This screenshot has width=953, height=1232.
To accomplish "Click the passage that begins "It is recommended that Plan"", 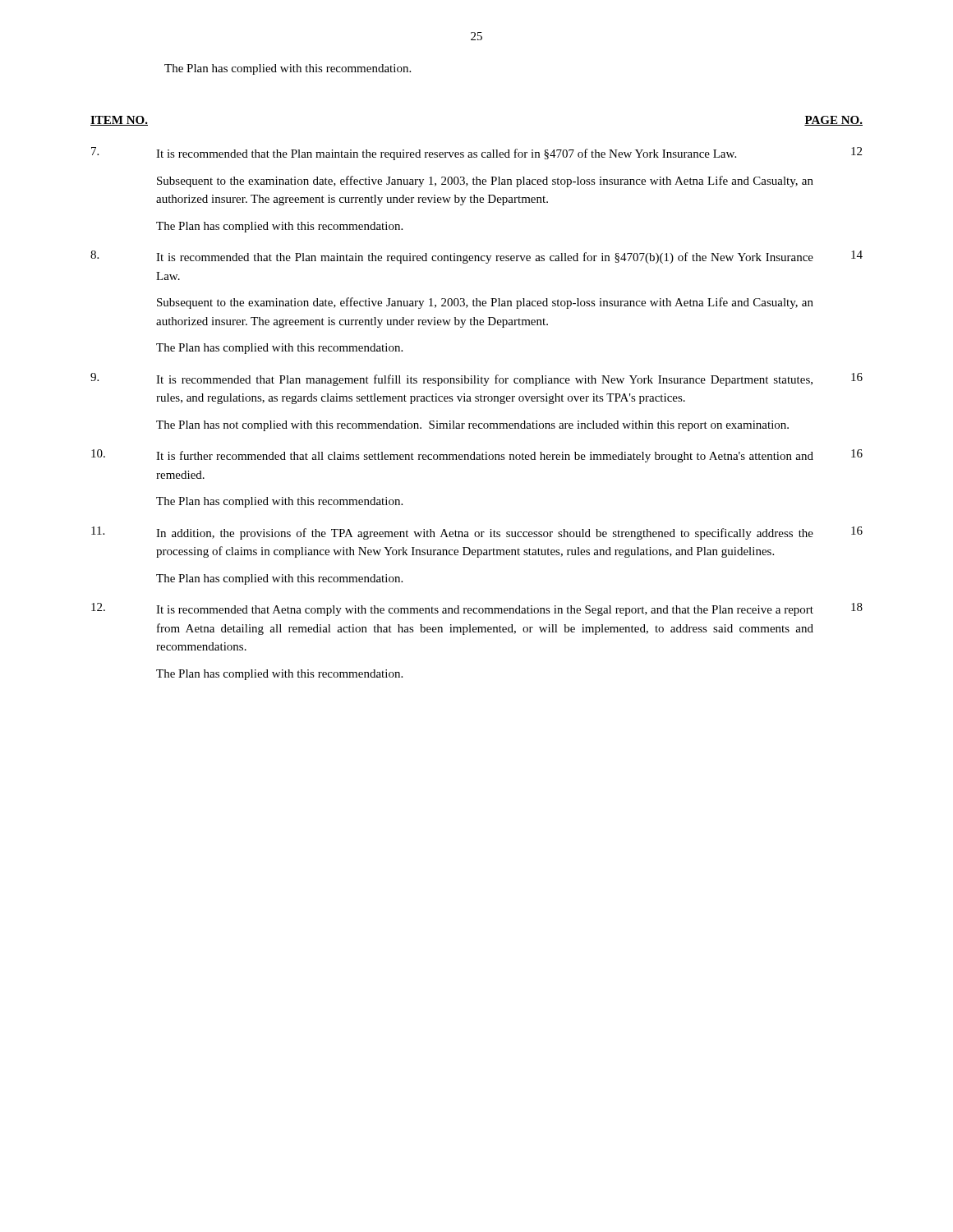I will click(x=485, y=388).
